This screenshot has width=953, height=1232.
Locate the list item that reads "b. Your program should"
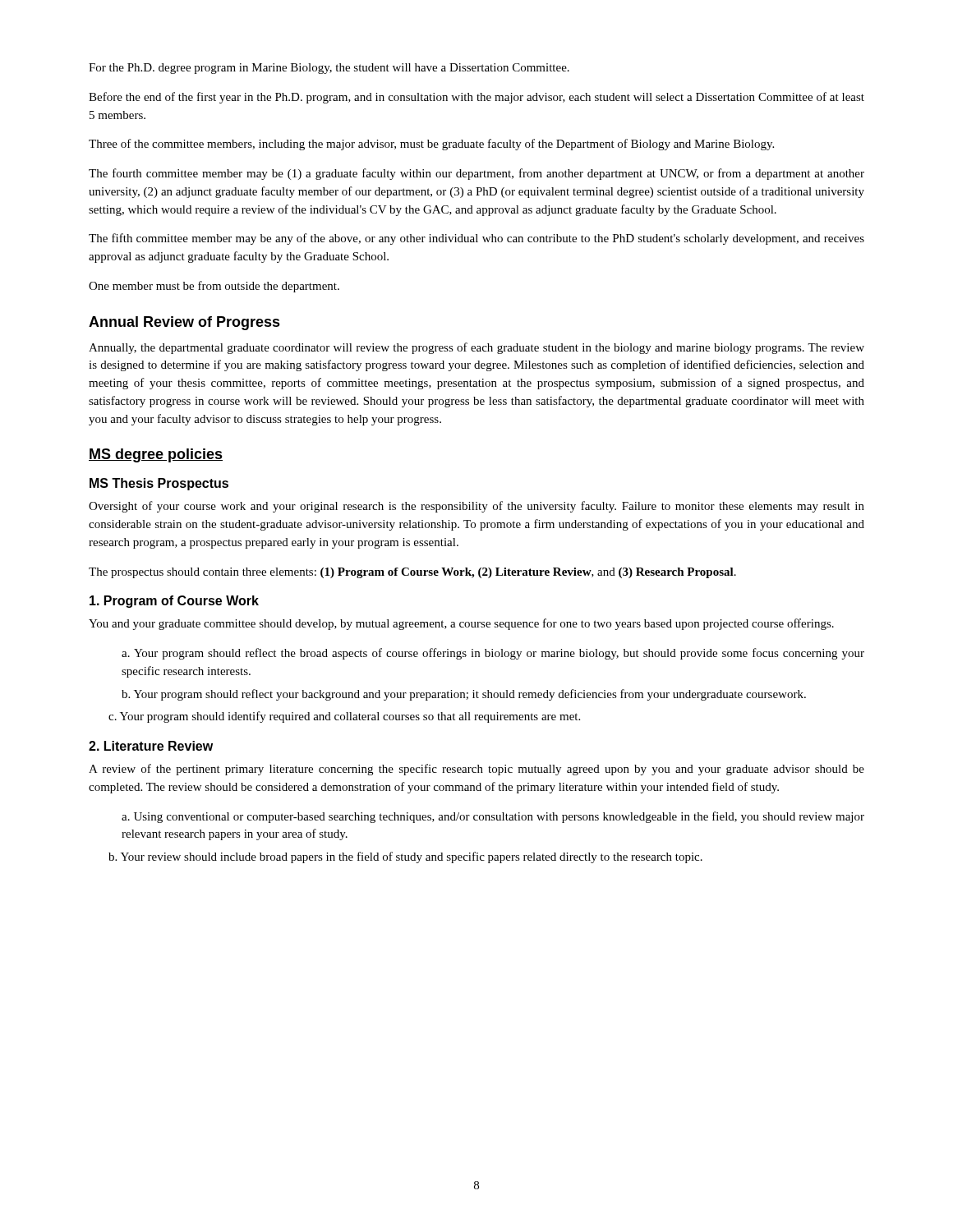(x=464, y=694)
